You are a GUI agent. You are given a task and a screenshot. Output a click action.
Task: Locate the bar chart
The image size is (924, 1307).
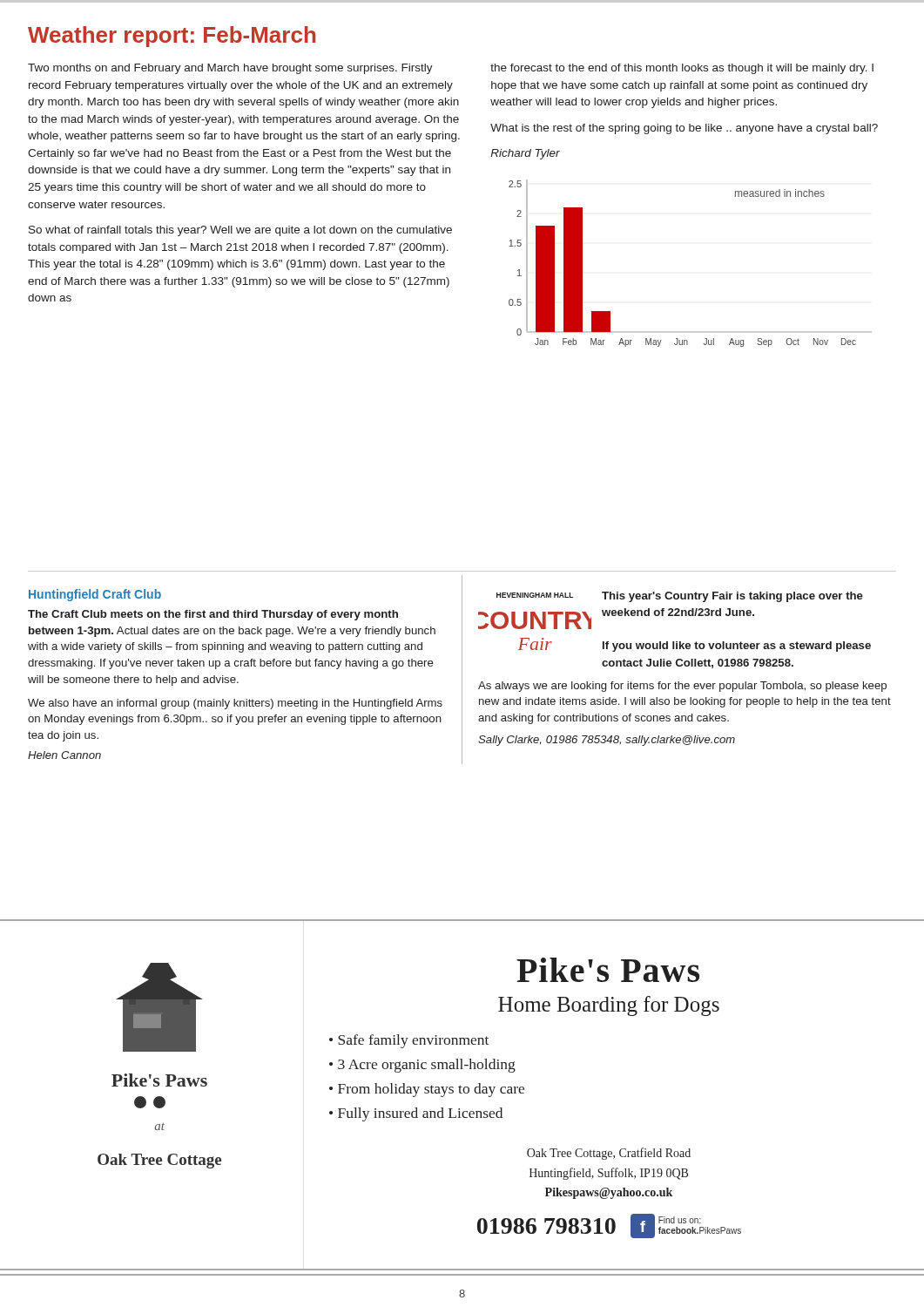(x=693, y=271)
